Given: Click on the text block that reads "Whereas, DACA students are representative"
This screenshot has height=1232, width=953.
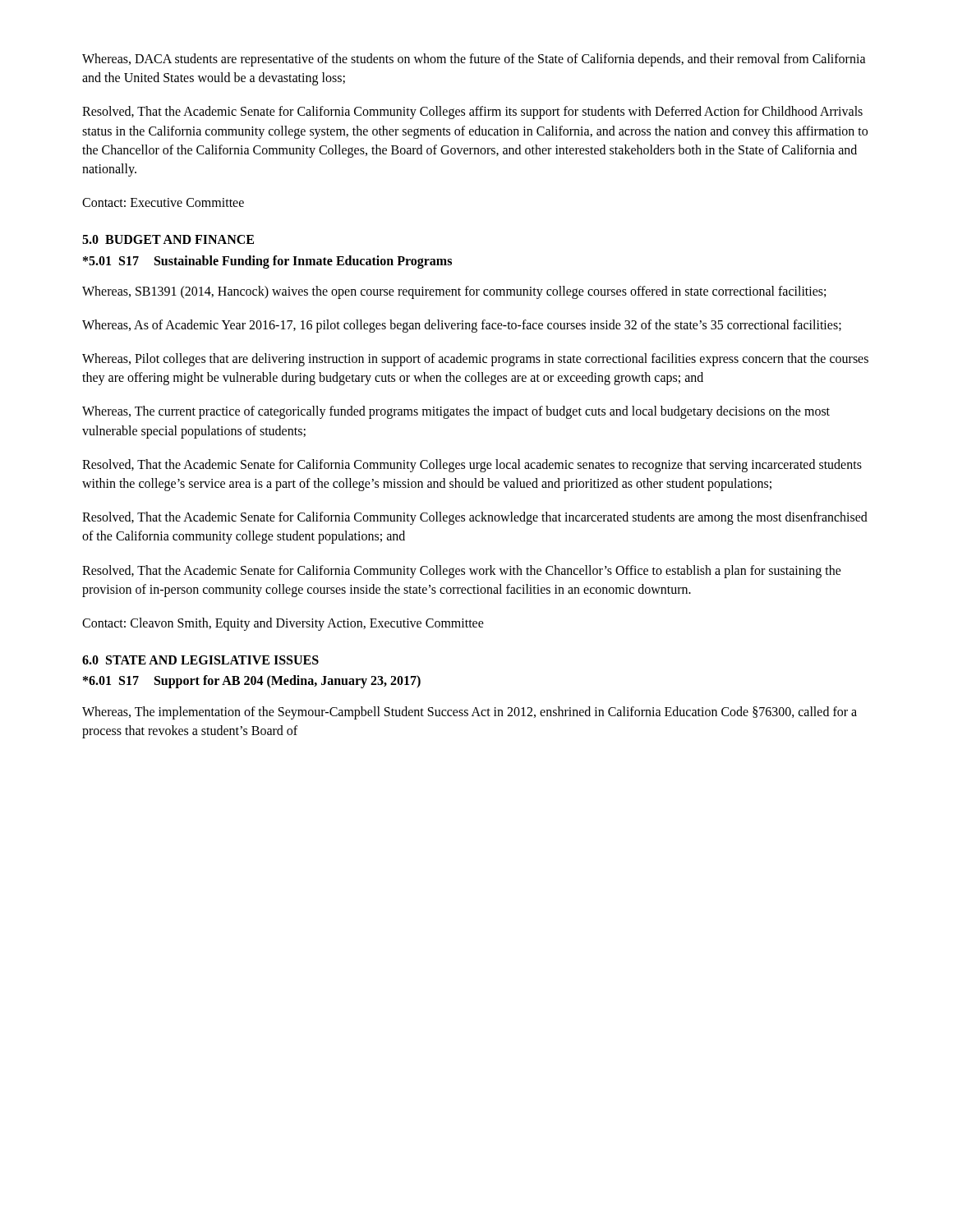Looking at the screenshot, I should (x=476, y=68).
